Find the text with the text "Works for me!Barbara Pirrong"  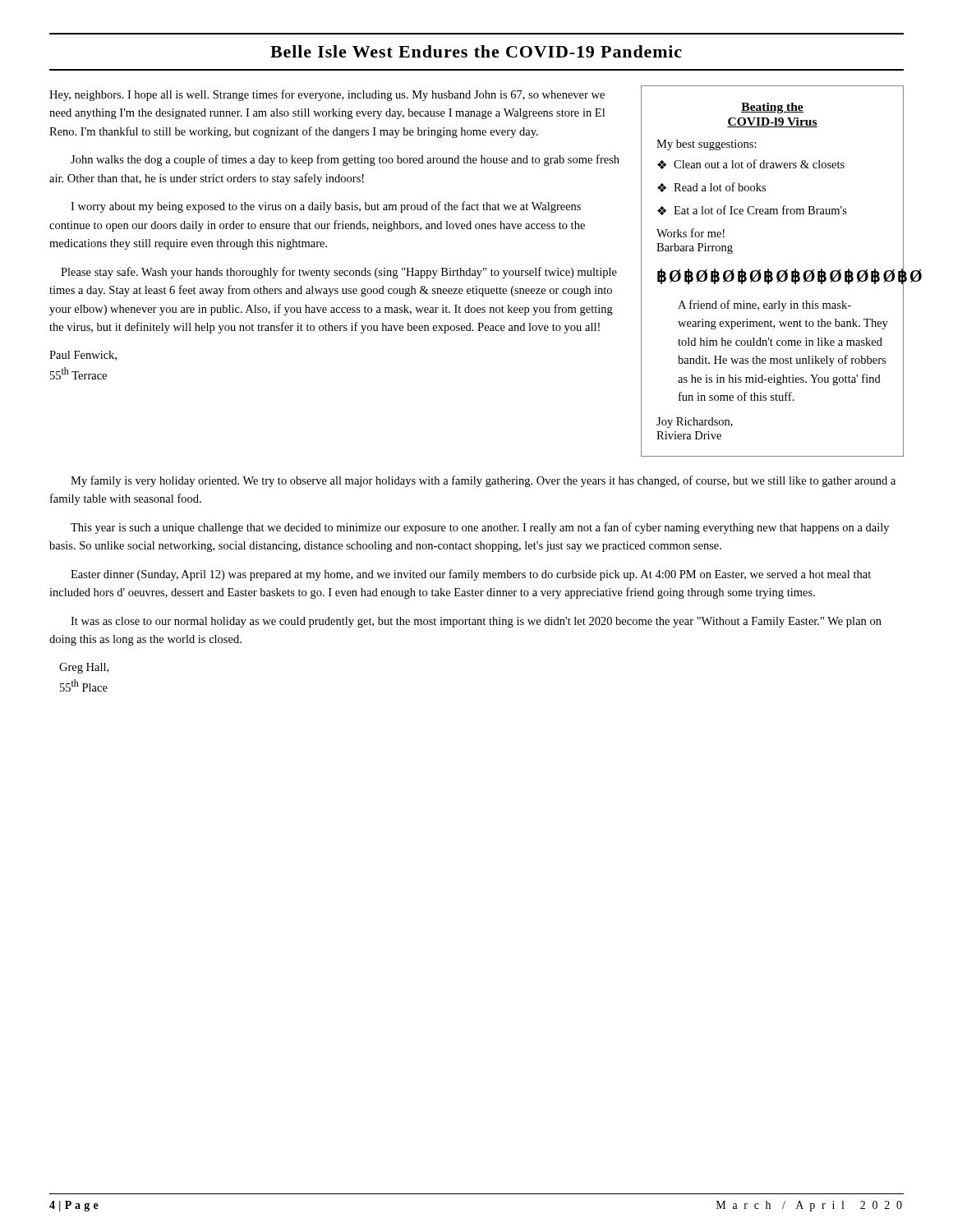point(695,240)
